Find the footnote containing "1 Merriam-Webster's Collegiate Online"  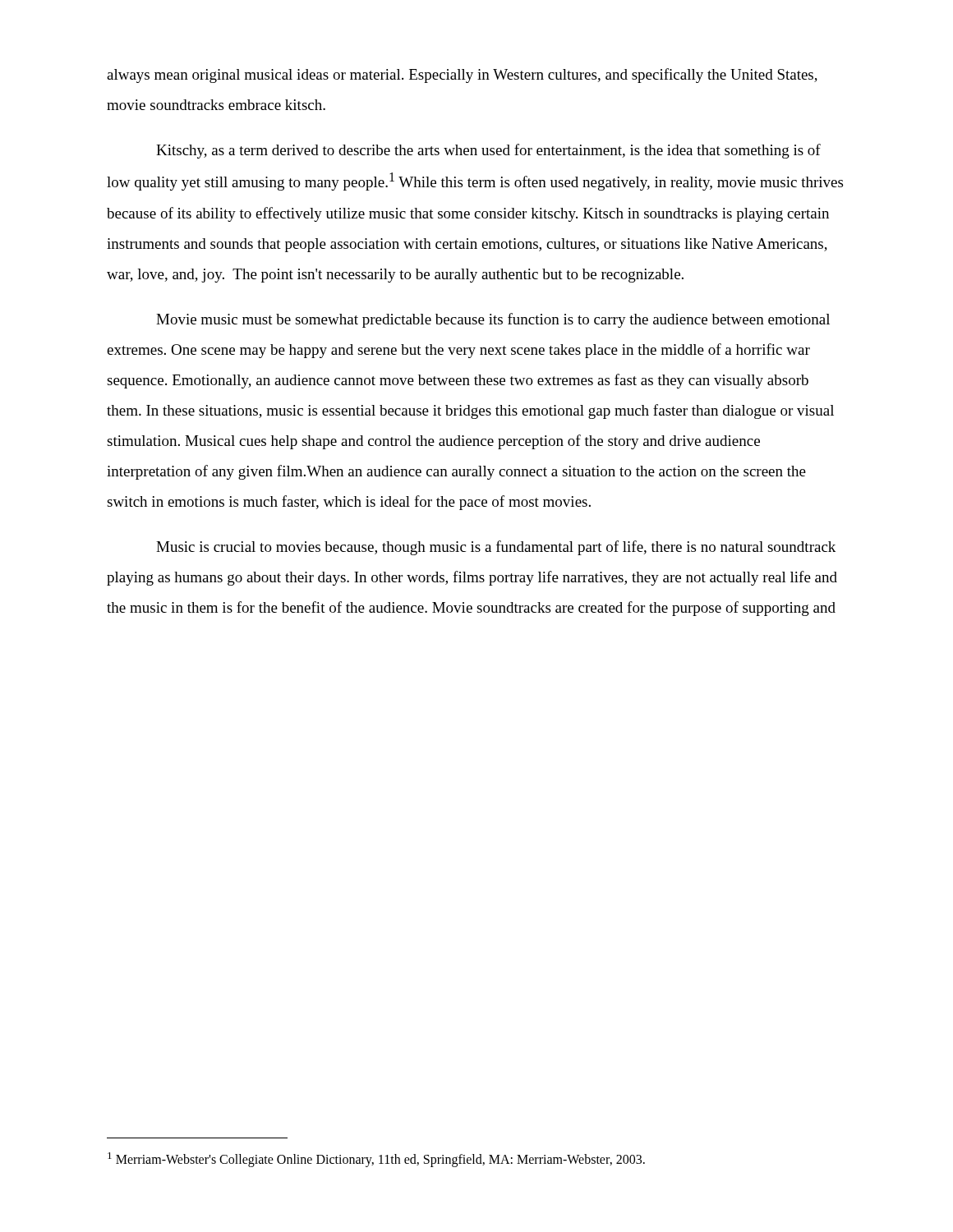click(x=376, y=1158)
